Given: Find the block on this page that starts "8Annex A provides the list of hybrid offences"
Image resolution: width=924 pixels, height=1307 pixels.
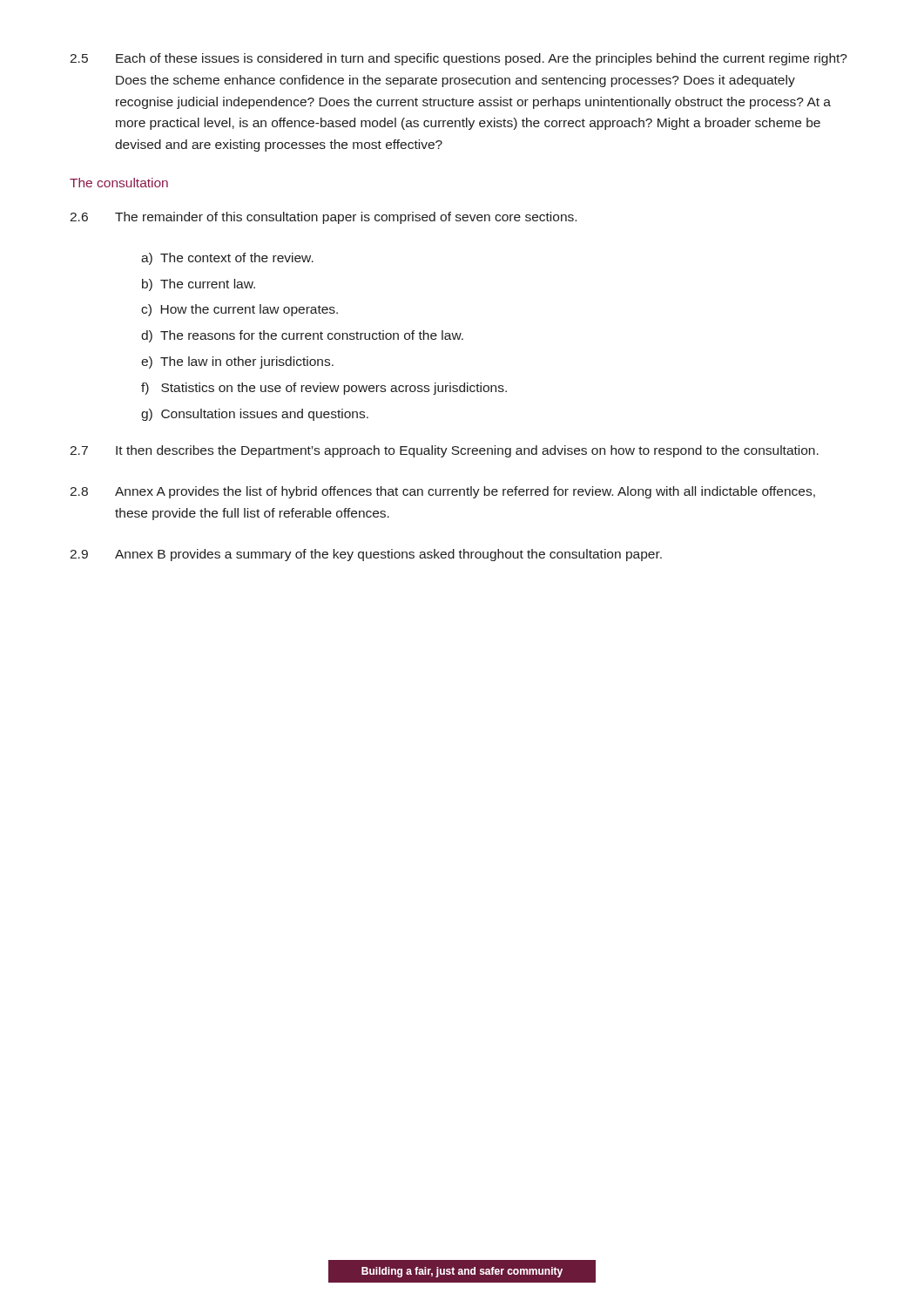Looking at the screenshot, I should (460, 503).
